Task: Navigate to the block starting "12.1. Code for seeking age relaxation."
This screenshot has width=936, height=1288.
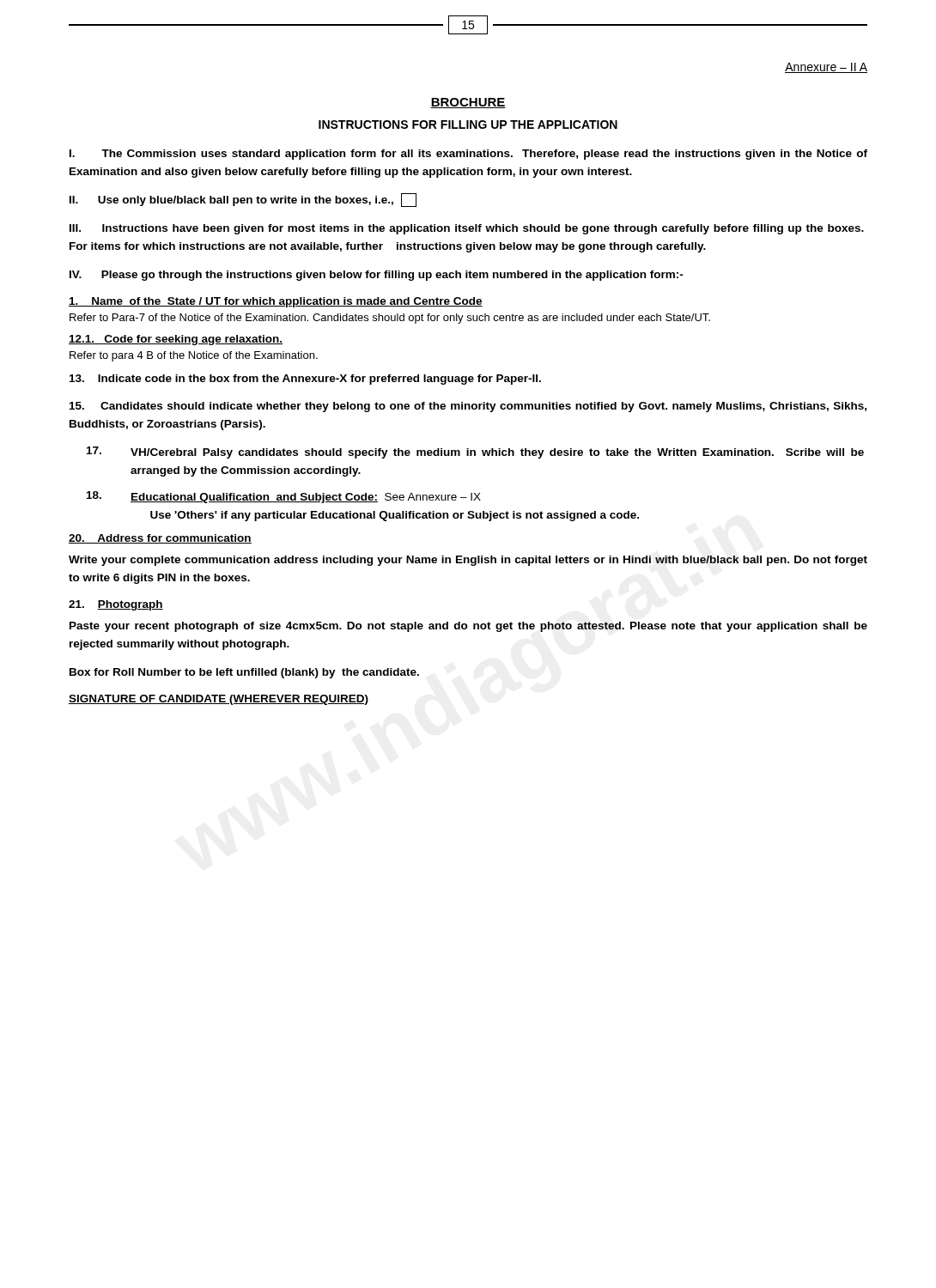Action: tap(176, 338)
